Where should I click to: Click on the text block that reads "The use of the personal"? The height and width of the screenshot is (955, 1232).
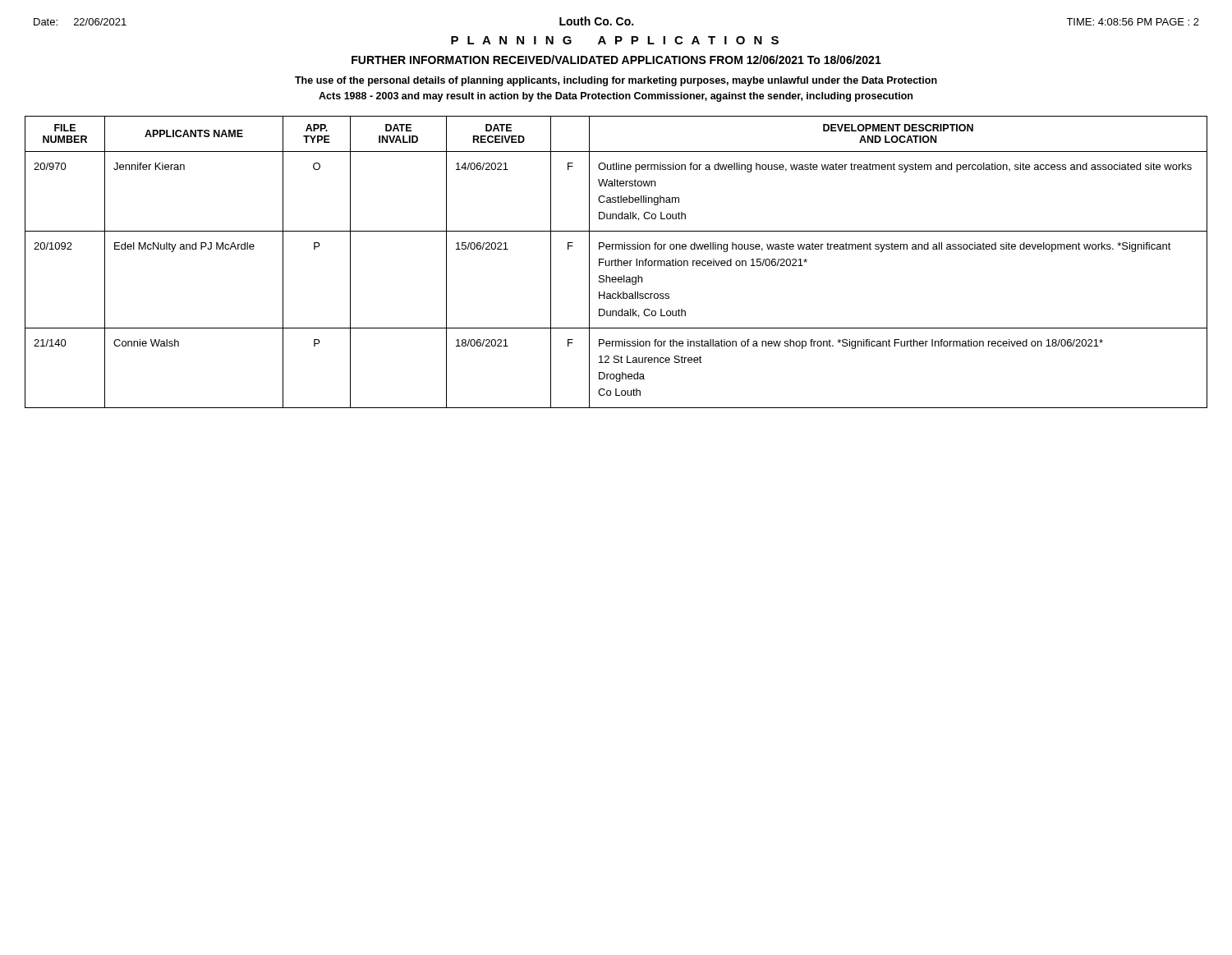(x=616, y=88)
